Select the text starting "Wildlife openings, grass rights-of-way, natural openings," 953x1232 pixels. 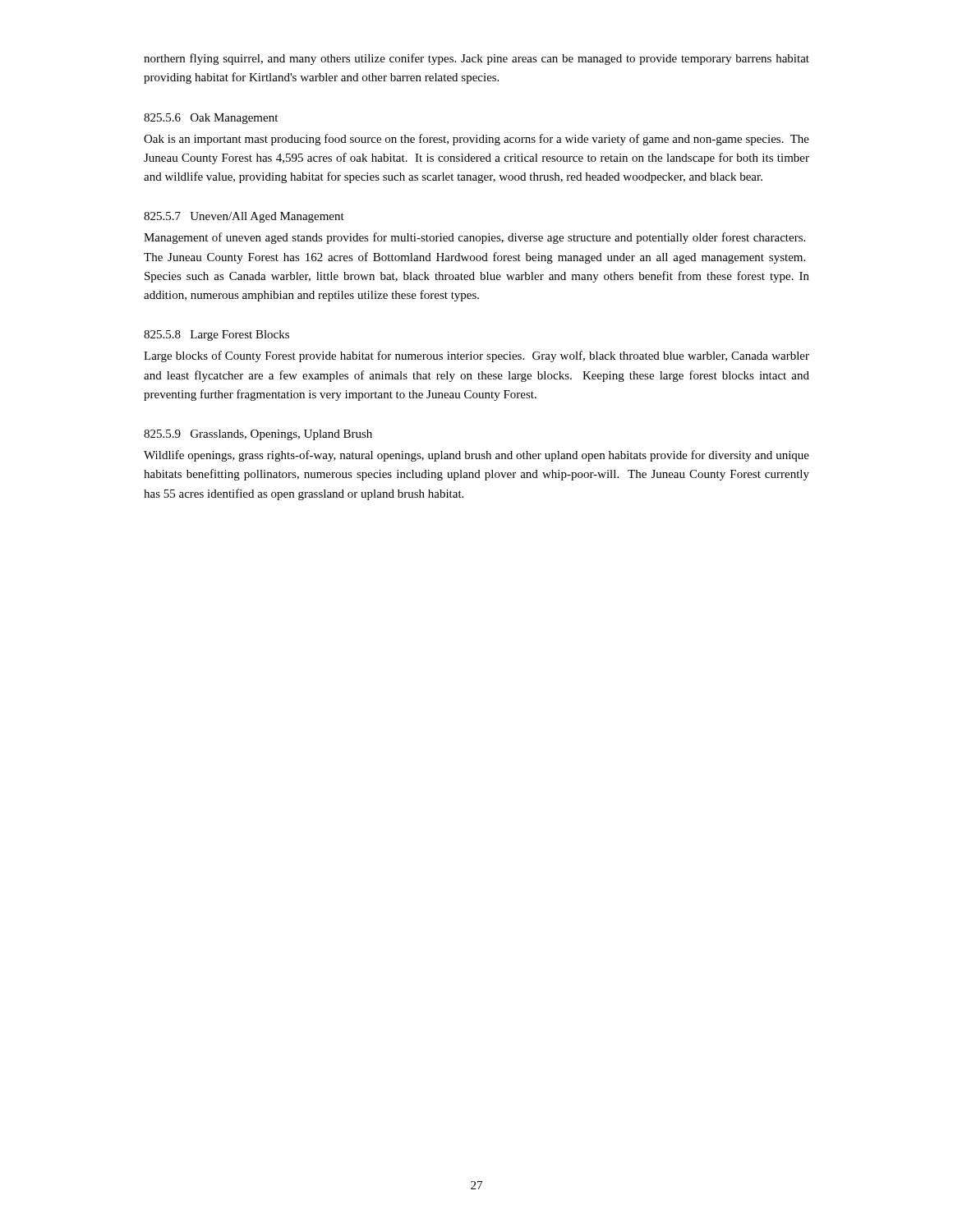pyautogui.click(x=476, y=474)
